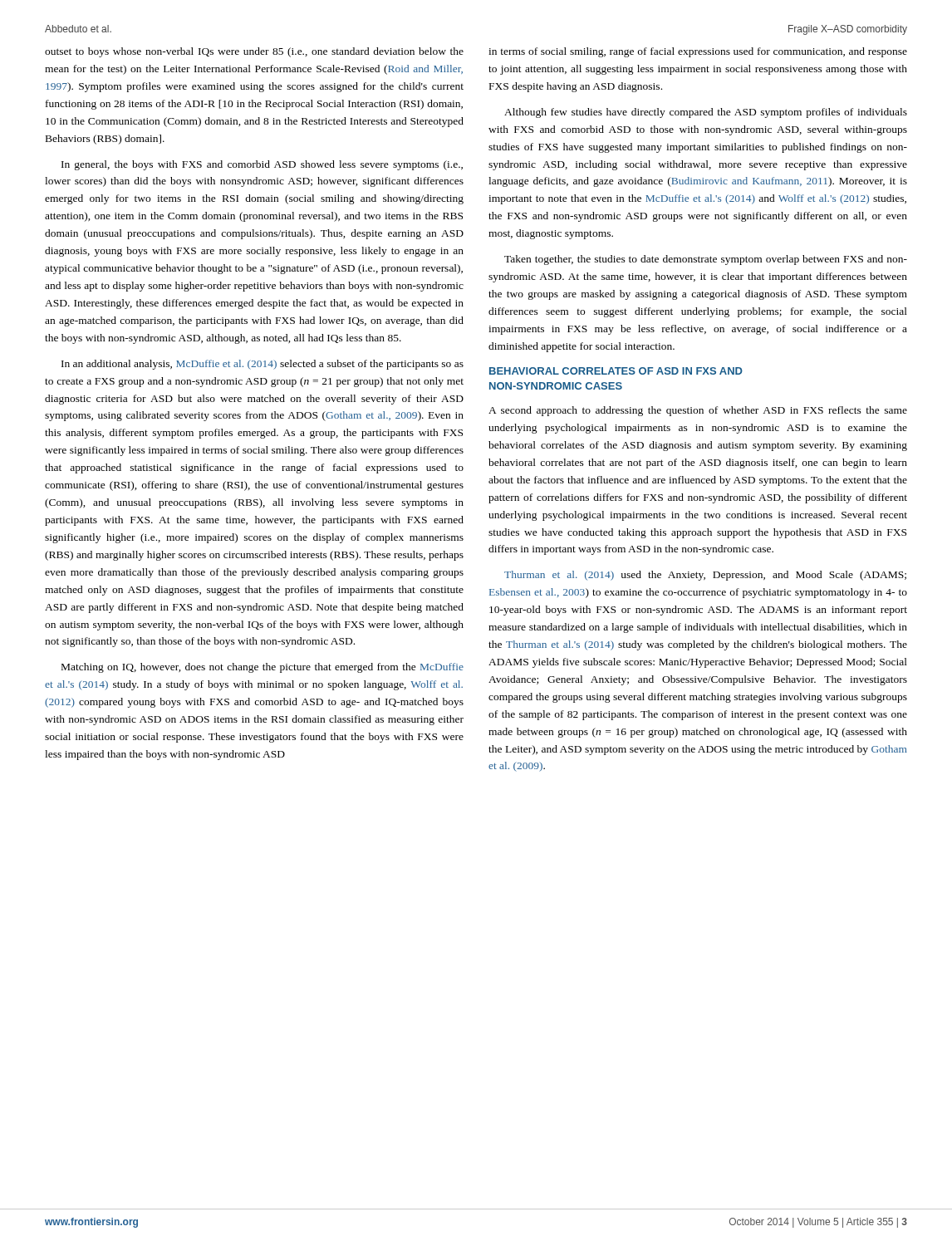Locate the block starting "outset to boys whose non-verbal IQs"

click(254, 95)
